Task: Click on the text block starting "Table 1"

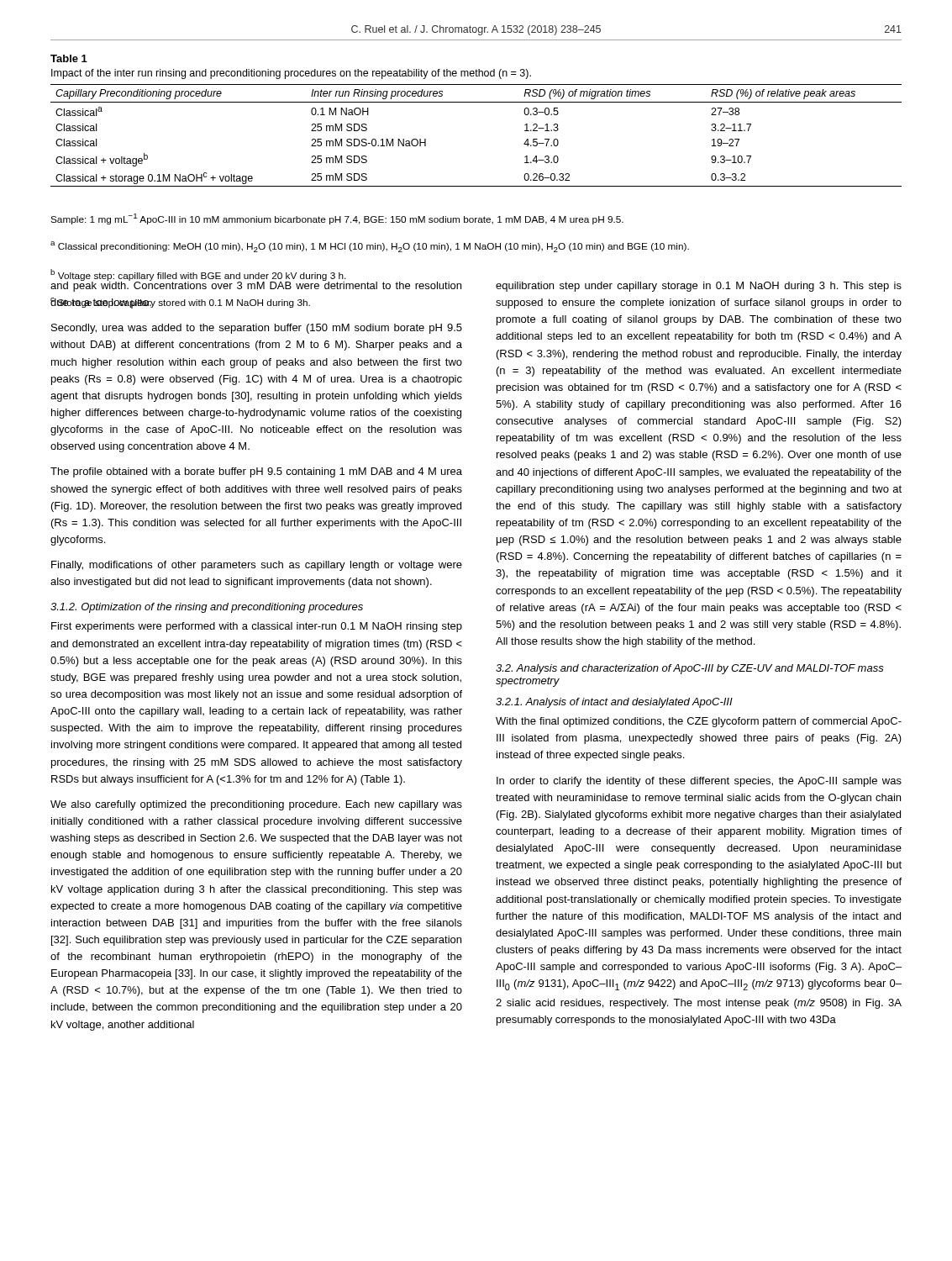Action: point(69,58)
